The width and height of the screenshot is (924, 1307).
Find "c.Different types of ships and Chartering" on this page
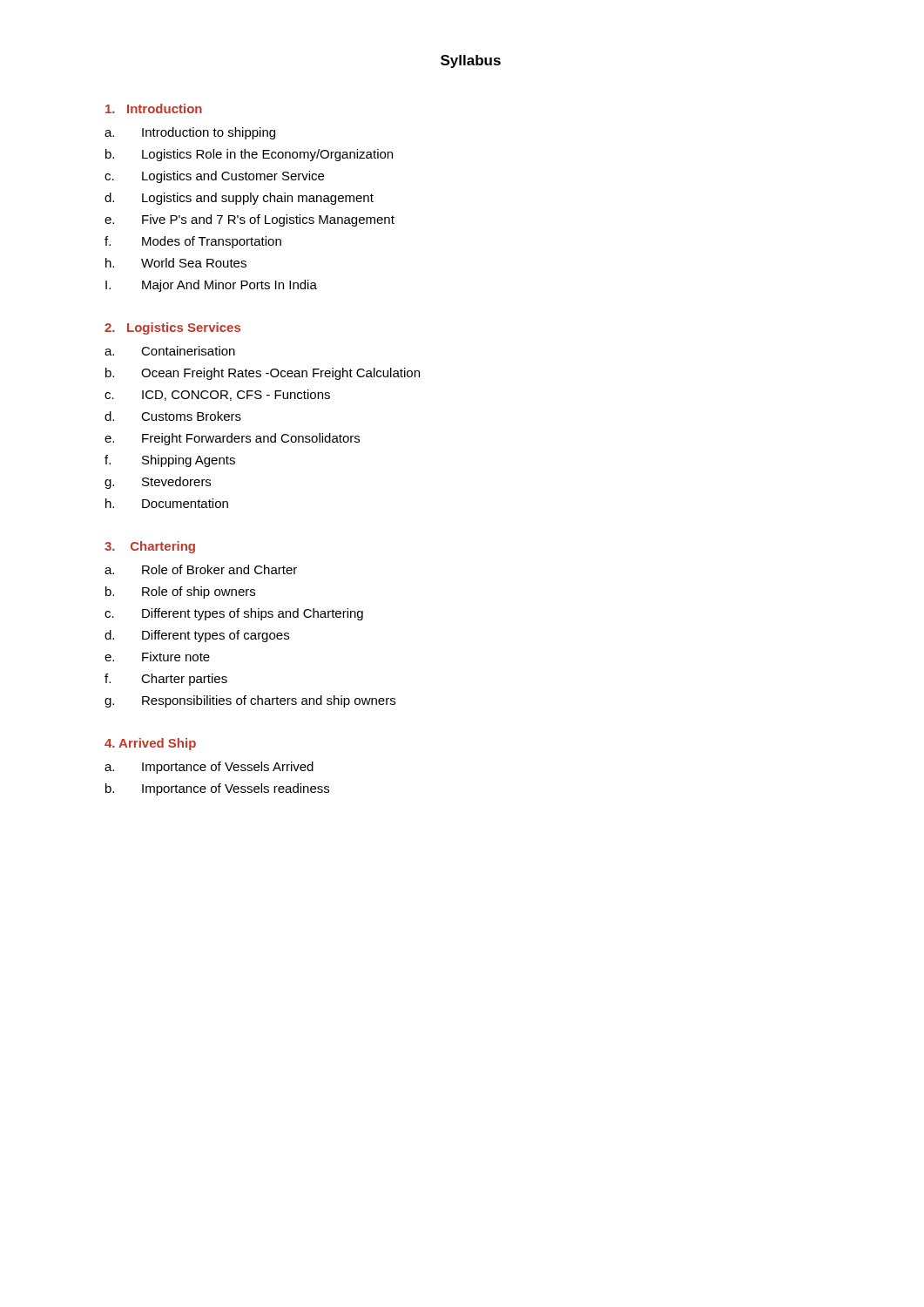point(234,613)
